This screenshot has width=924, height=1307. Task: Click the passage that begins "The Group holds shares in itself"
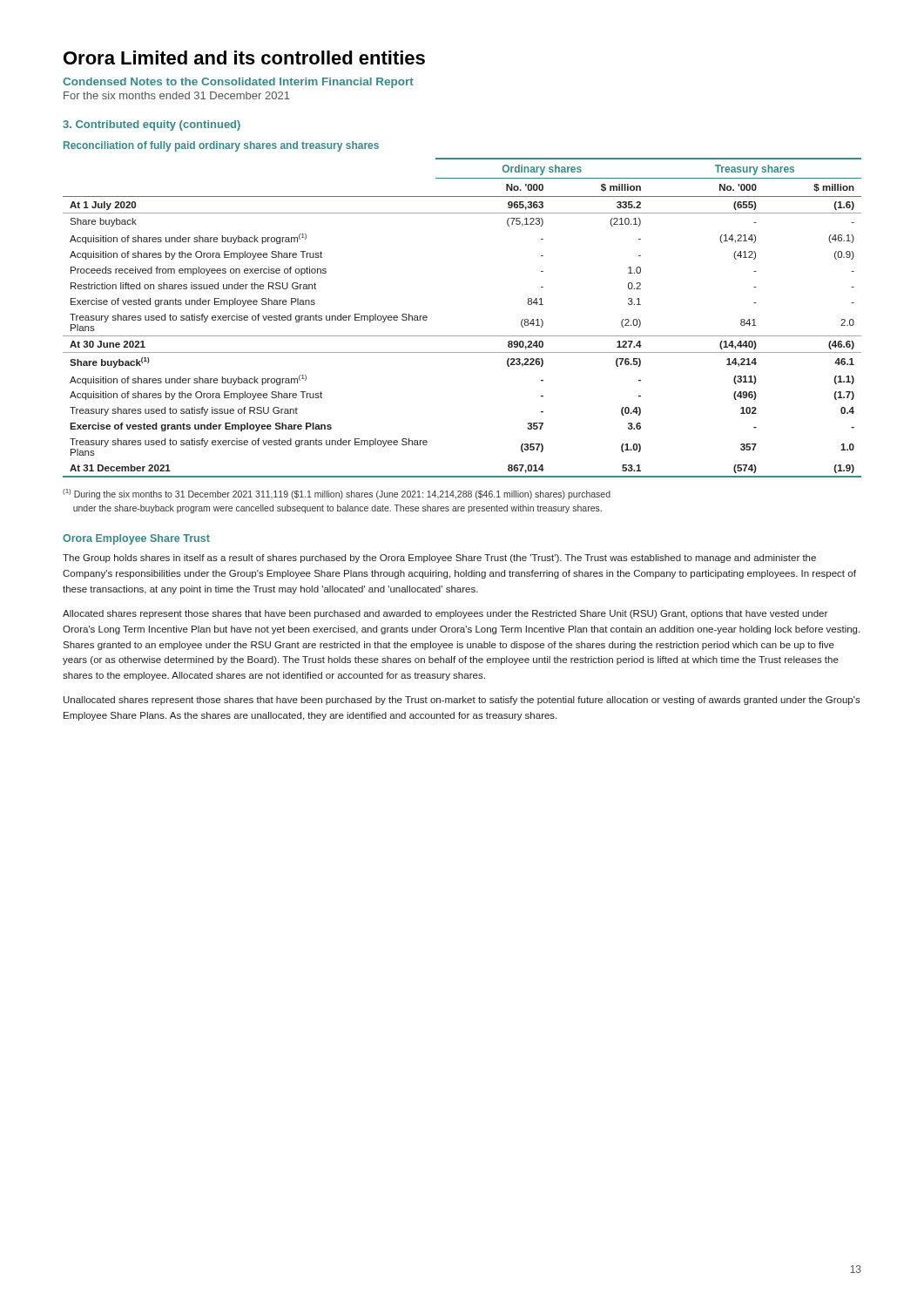pyautogui.click(x=459, y=574)
